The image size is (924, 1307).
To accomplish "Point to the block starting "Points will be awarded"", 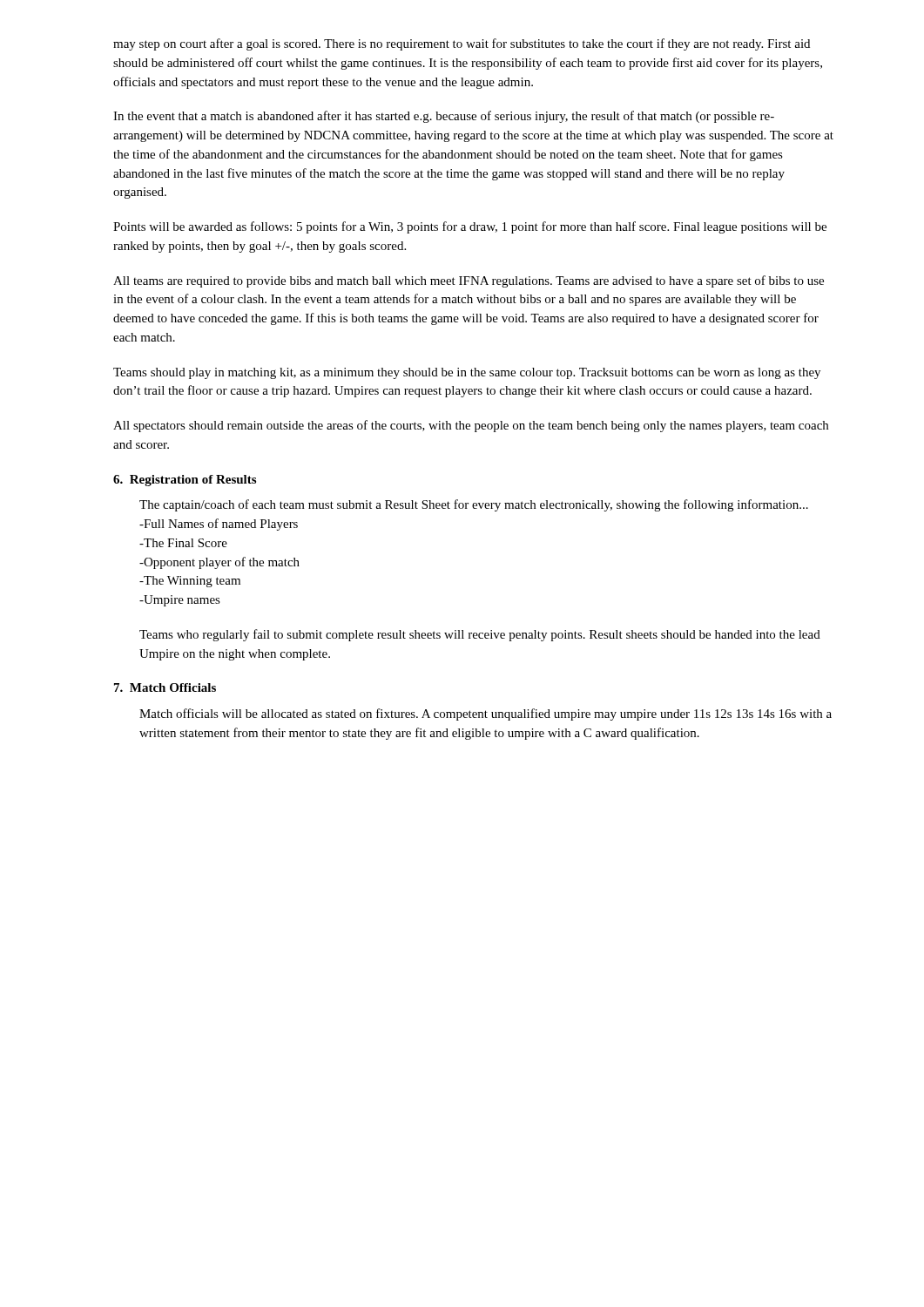I will tap(470, 236).
